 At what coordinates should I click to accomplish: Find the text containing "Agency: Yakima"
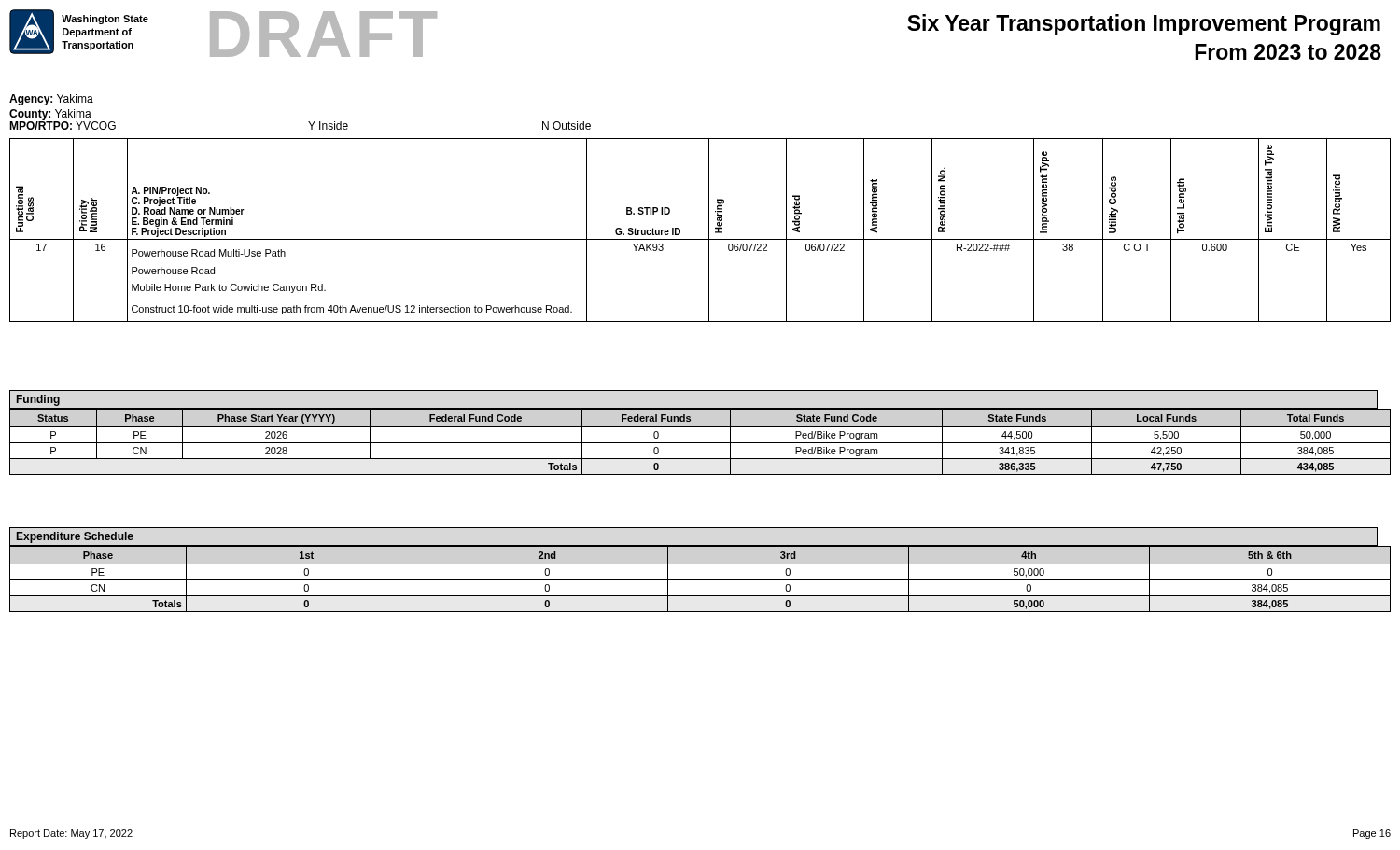pyautogui.click(x=51, y=99)
